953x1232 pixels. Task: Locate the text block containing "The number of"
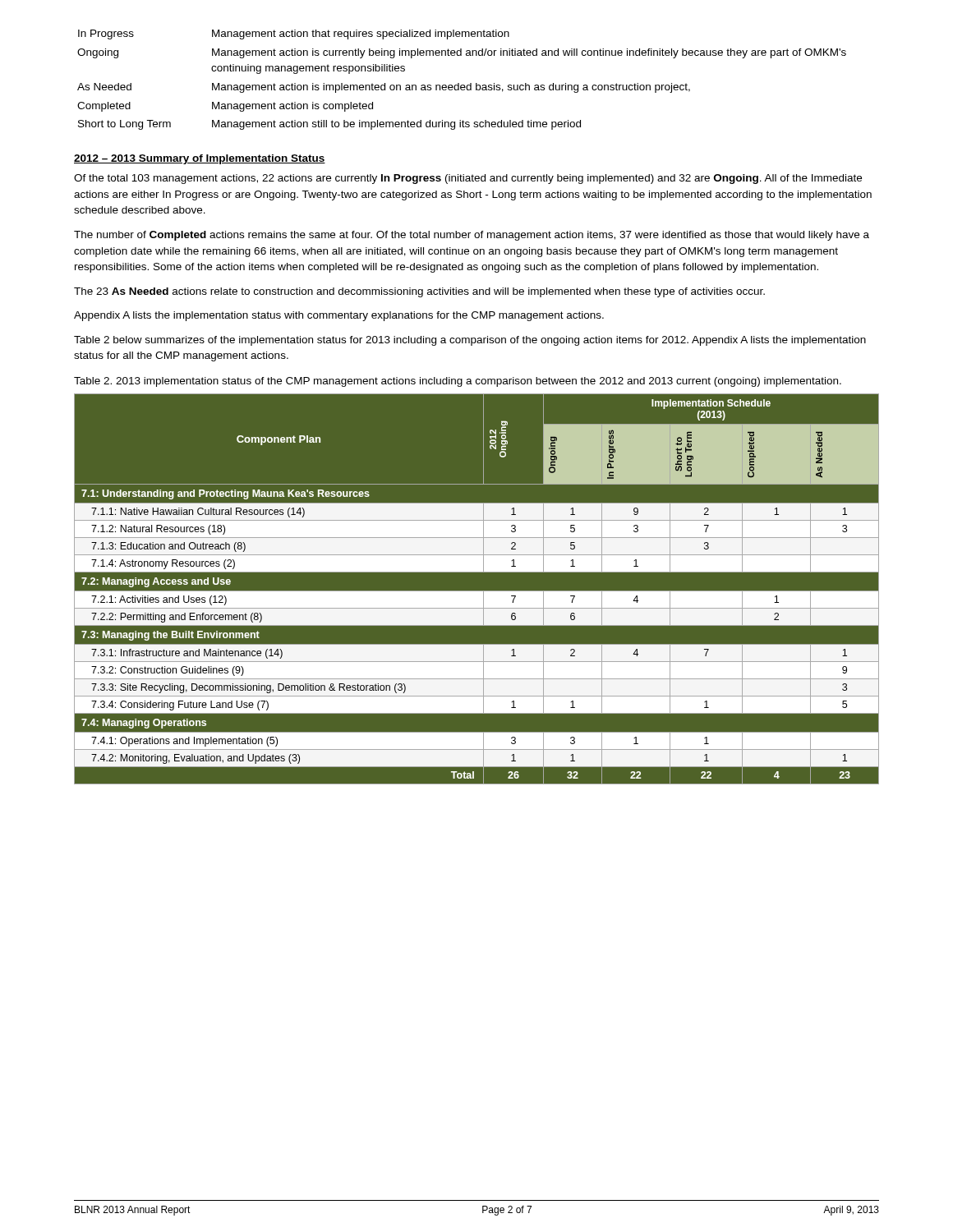(472, 251)
